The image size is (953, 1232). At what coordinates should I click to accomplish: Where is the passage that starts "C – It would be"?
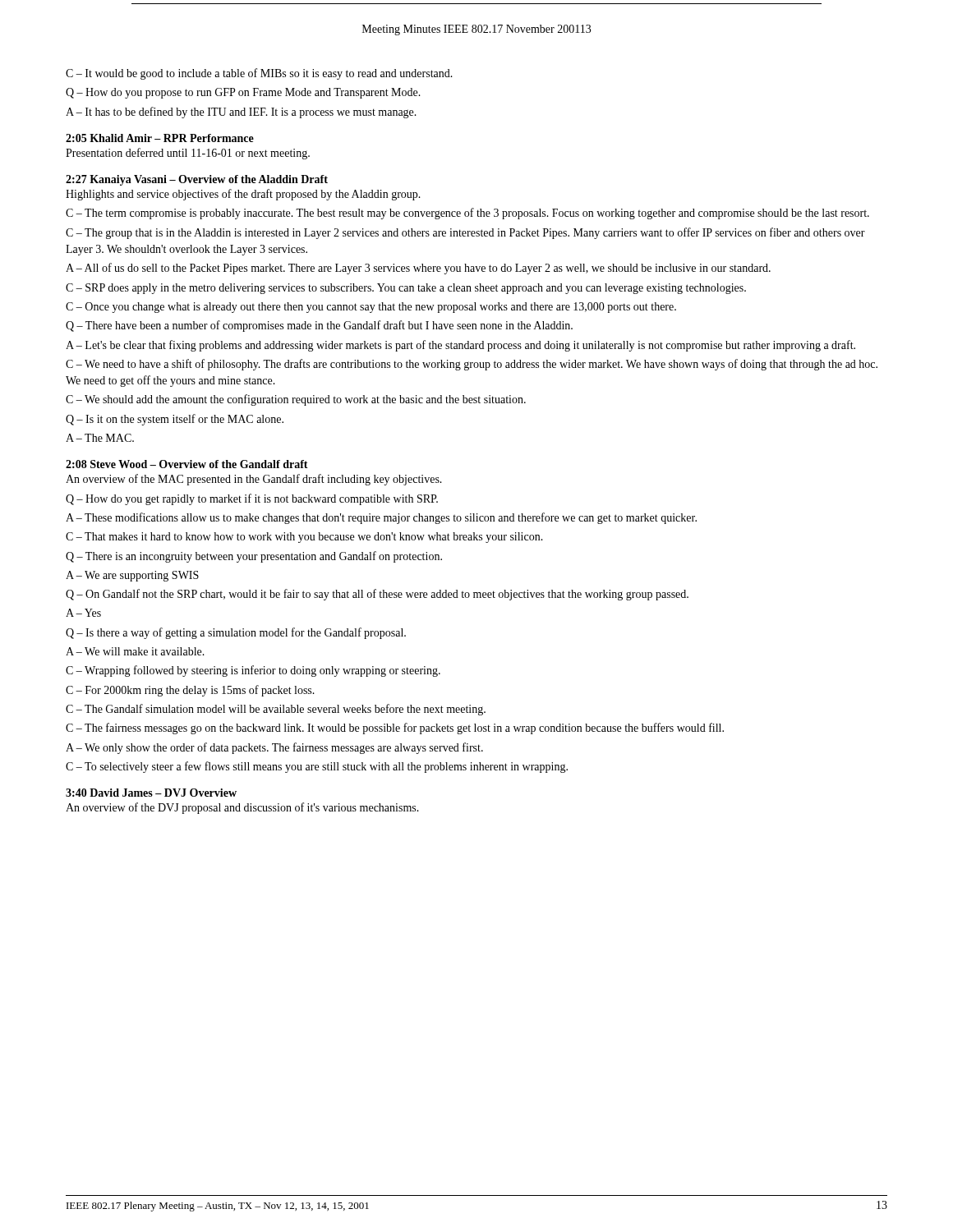[259, 74]
